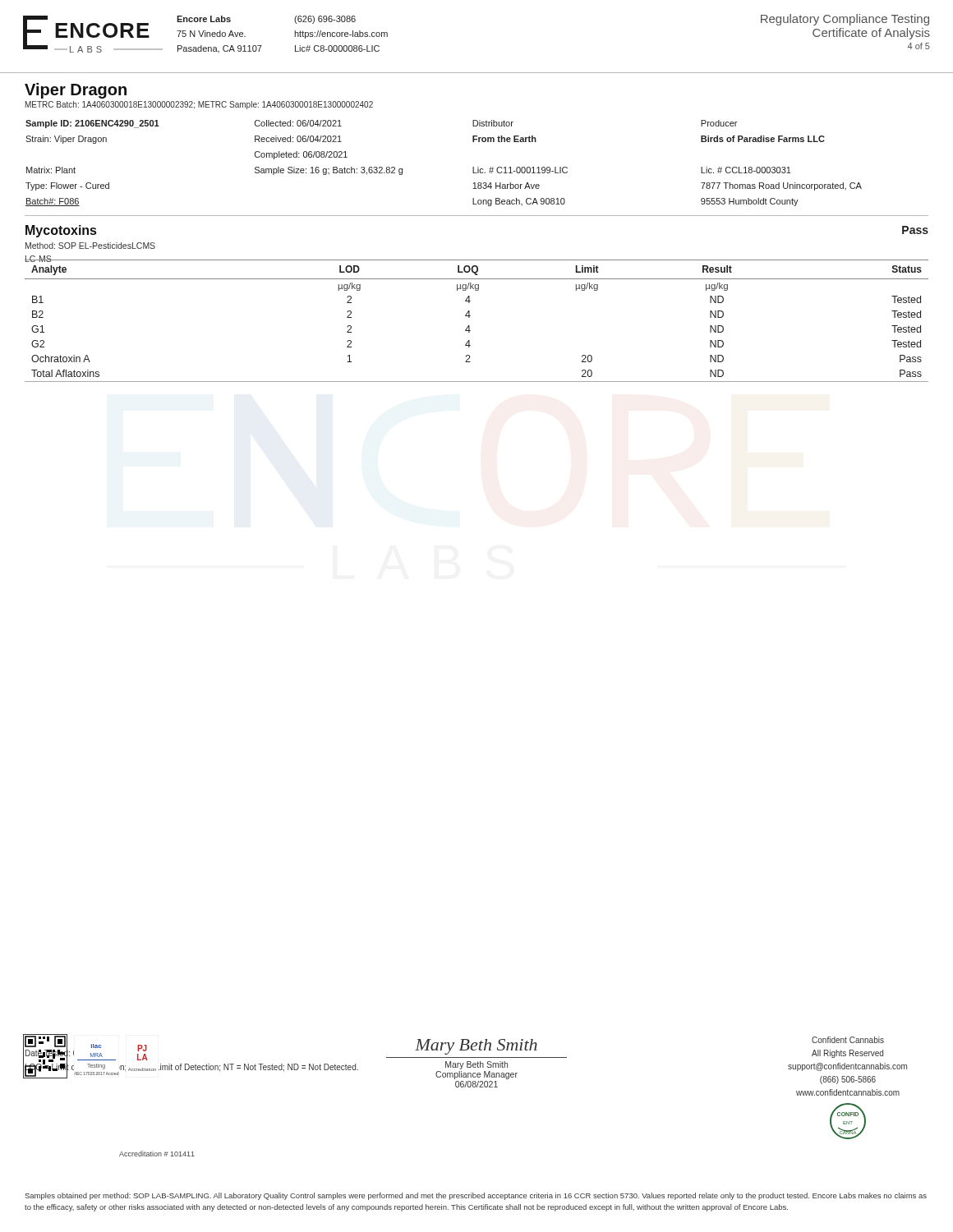Navigate to the text block starting "METRC Batch: 1A4060300018E13000002392;"

199,105
